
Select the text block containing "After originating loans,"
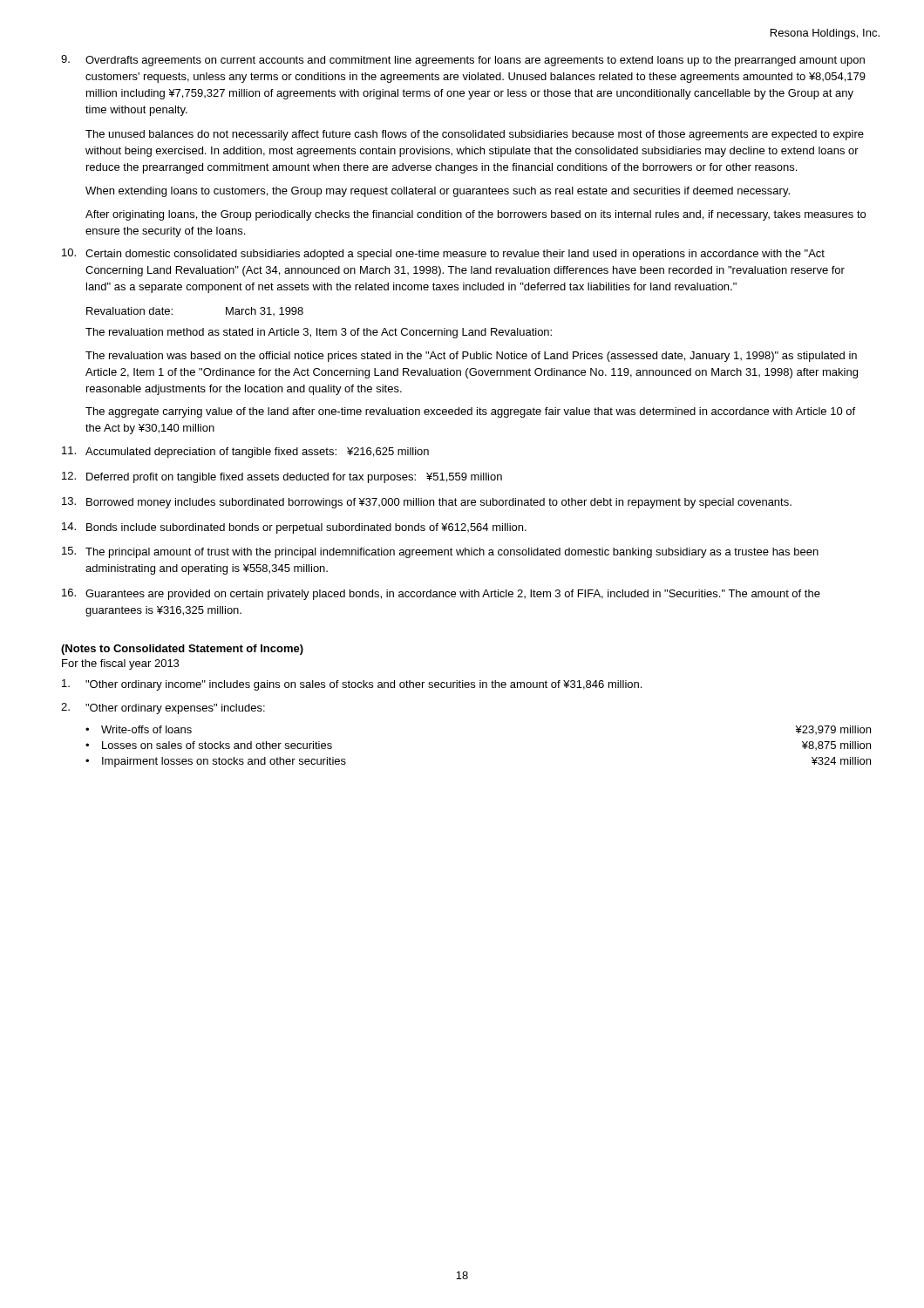click(x=476, y=222)
